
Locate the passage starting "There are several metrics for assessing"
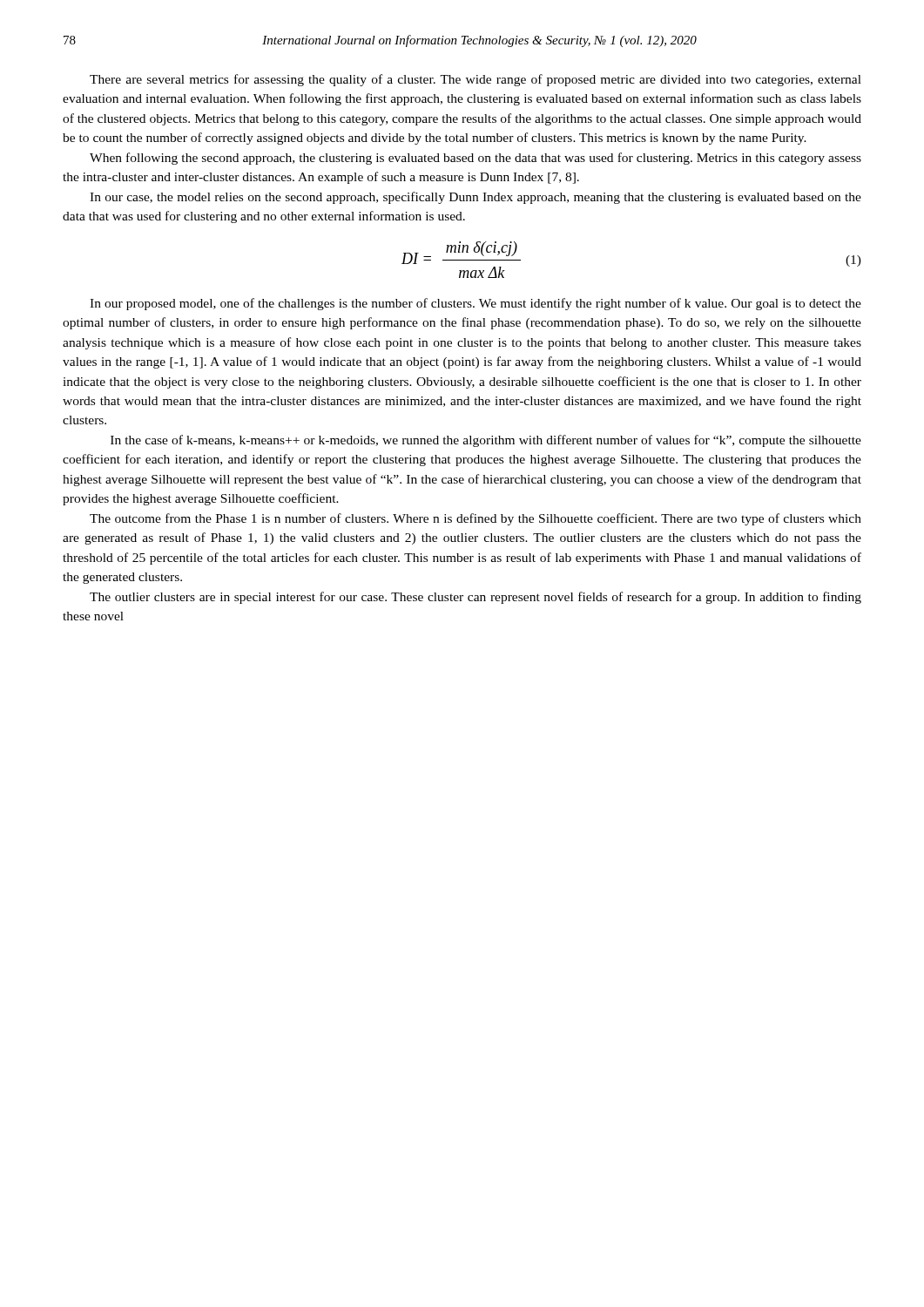pyautogui.click(x=462, y=109)
